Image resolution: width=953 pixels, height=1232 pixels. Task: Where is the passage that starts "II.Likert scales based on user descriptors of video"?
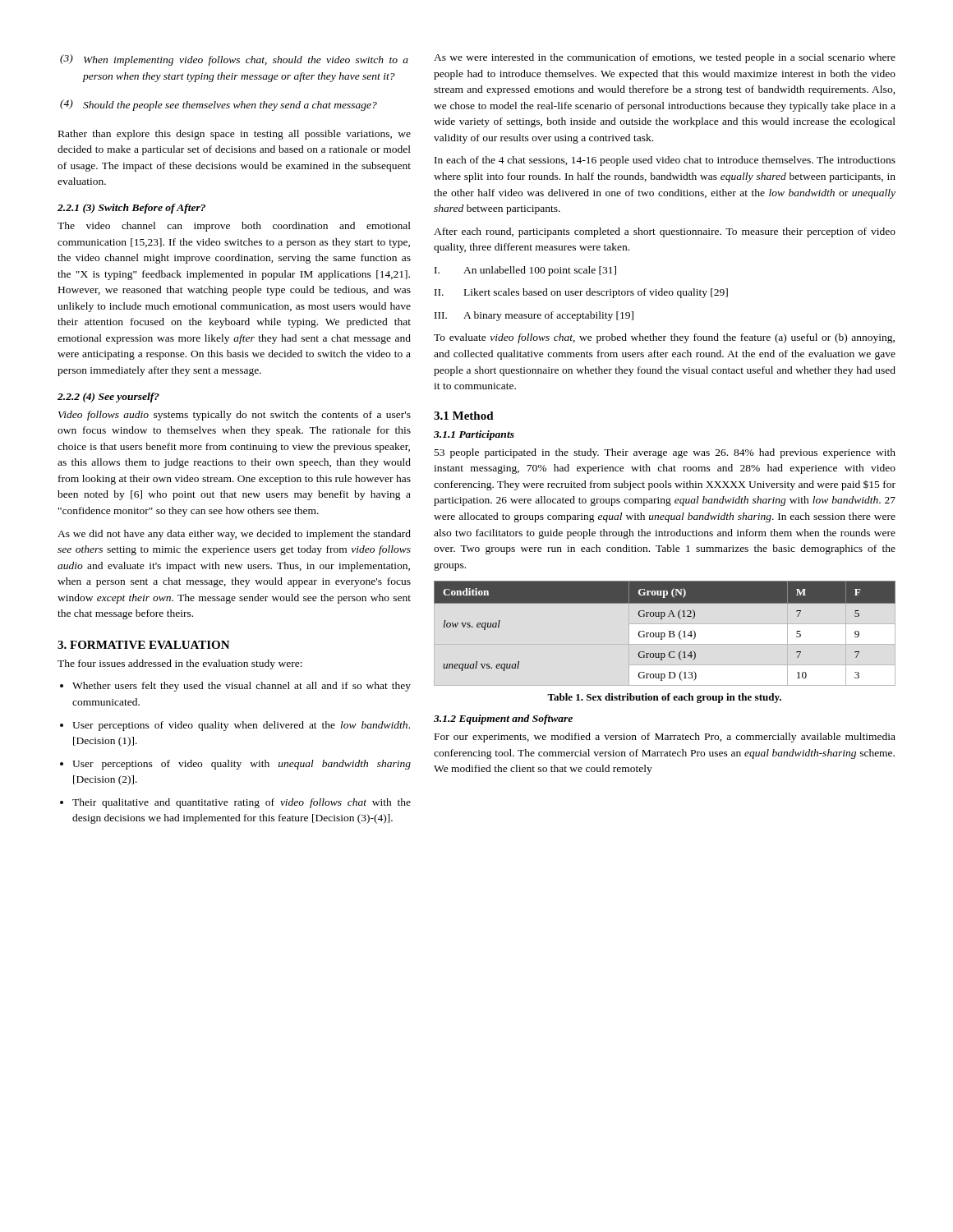665,292
